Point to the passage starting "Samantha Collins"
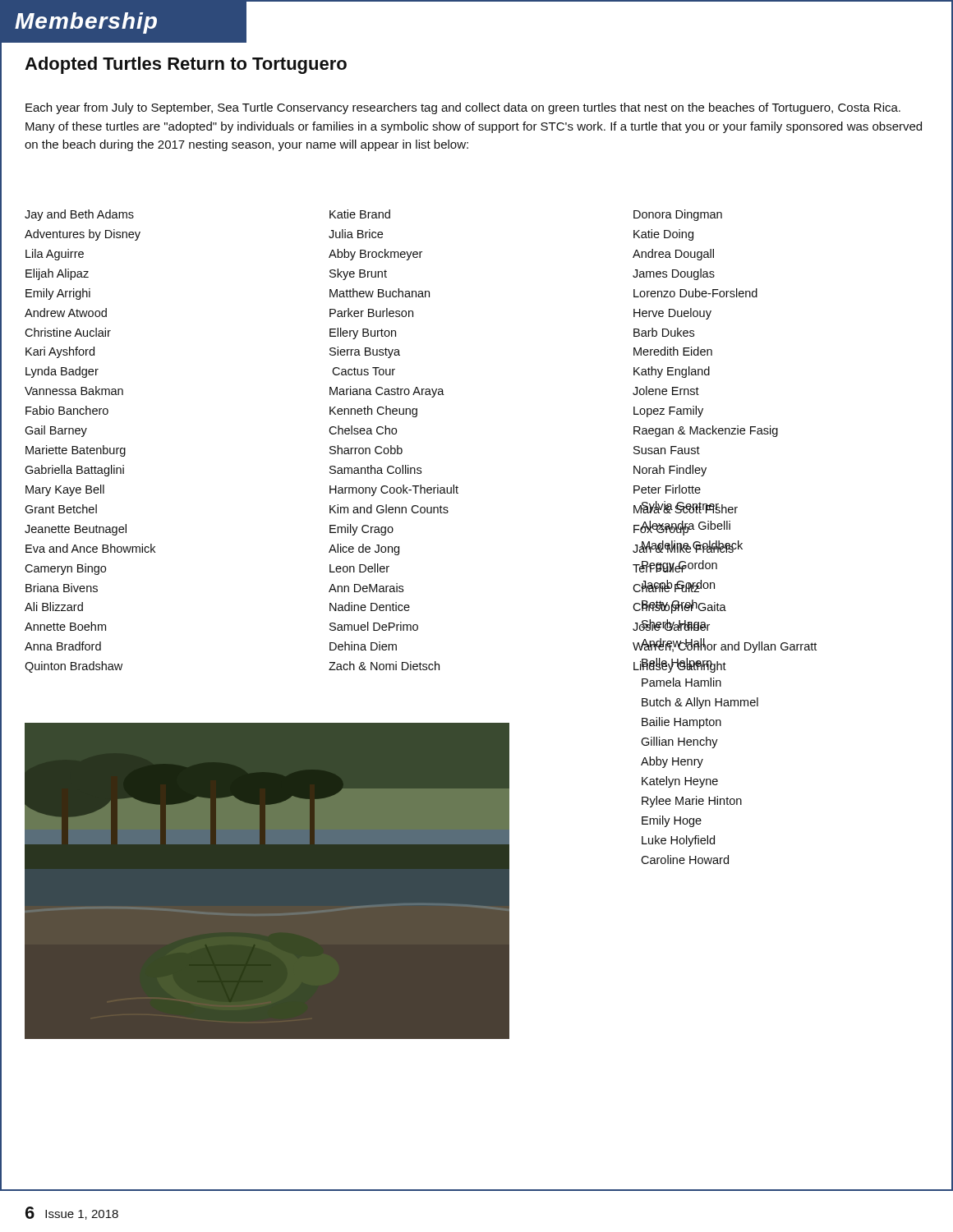 [375, 470]
